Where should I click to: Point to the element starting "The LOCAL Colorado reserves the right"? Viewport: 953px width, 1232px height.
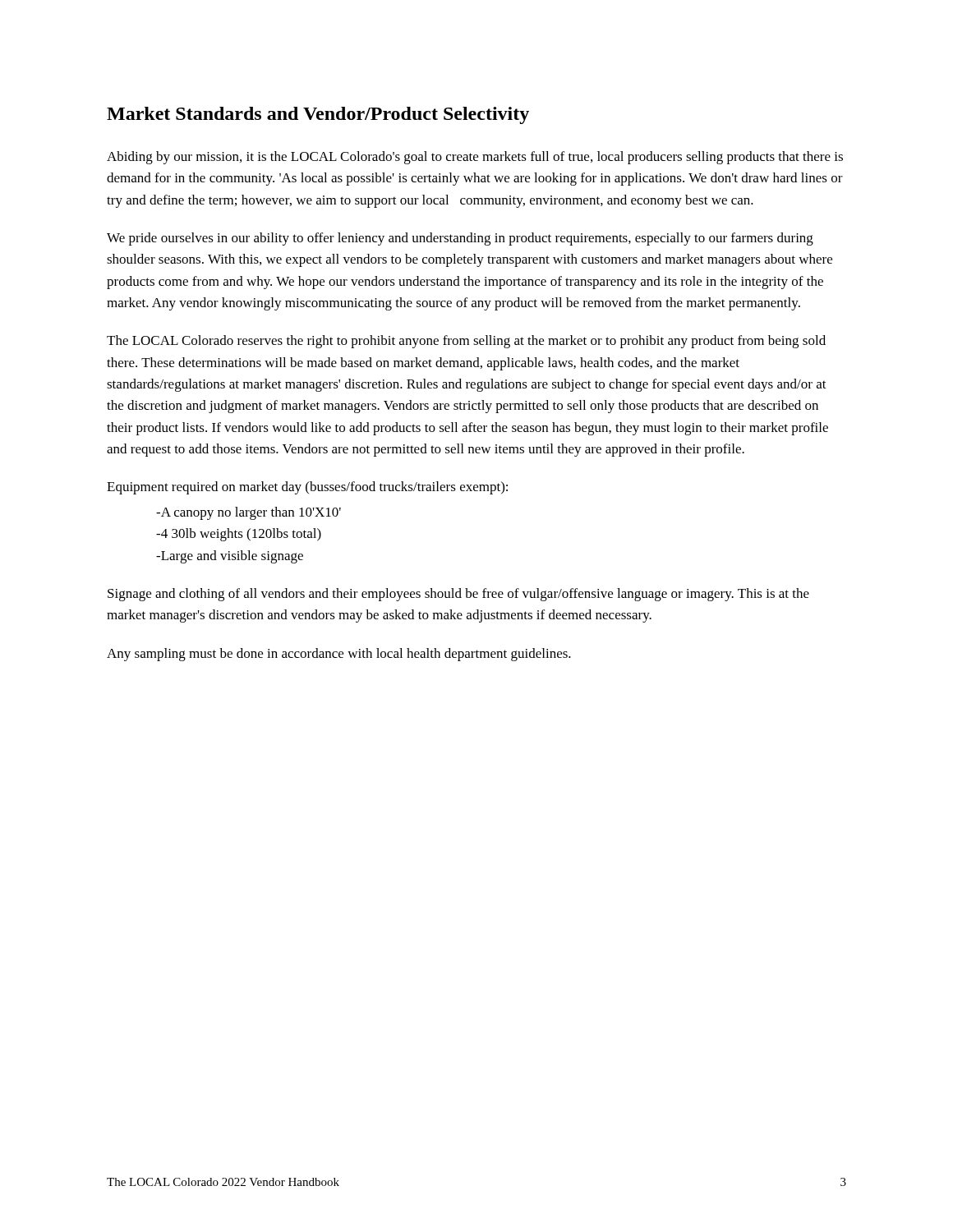point(468,395)
